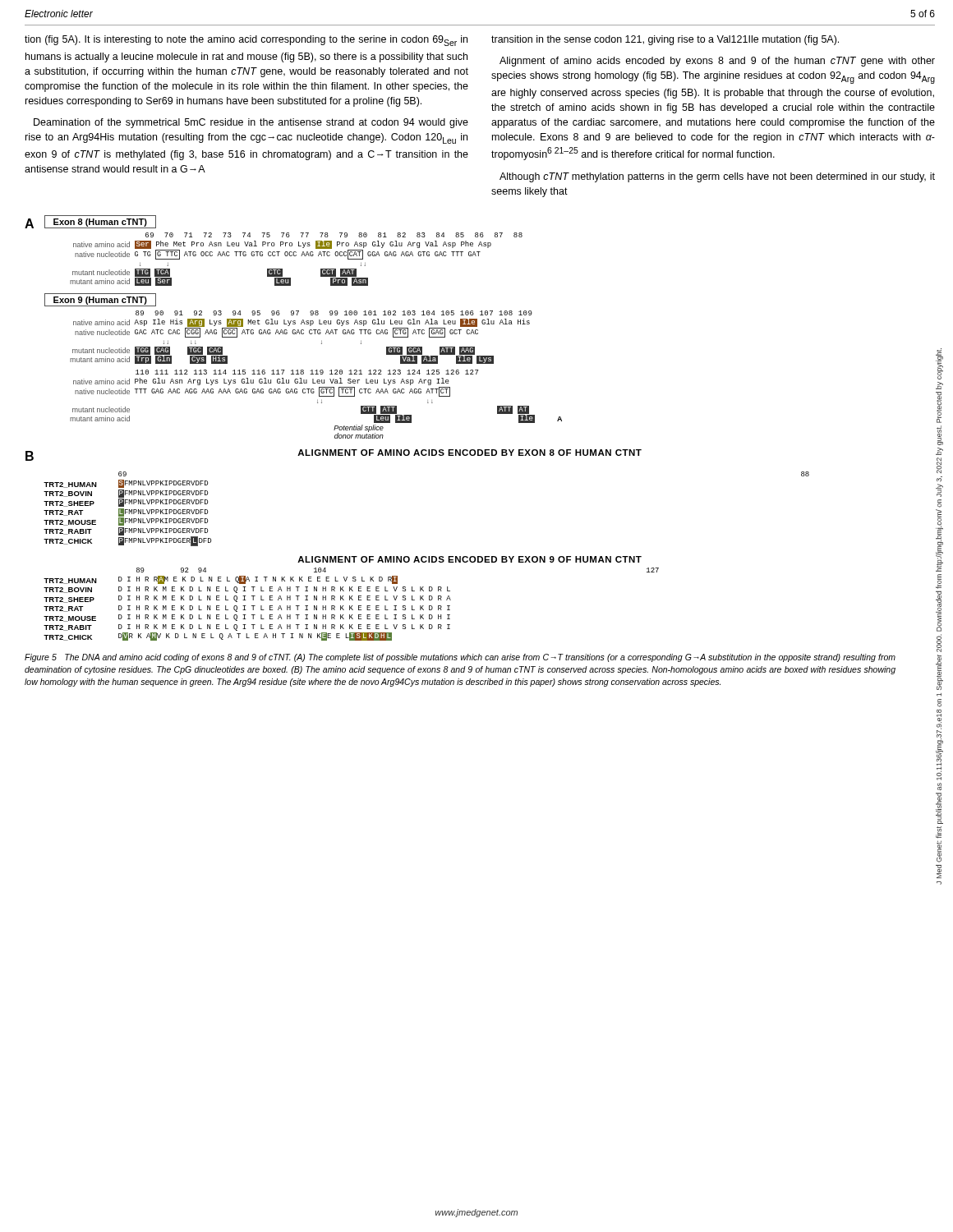Find the text block that says "transition in the sense codon 121, giving rise"
Viewport: 953px width, 1232px height.
713,115
